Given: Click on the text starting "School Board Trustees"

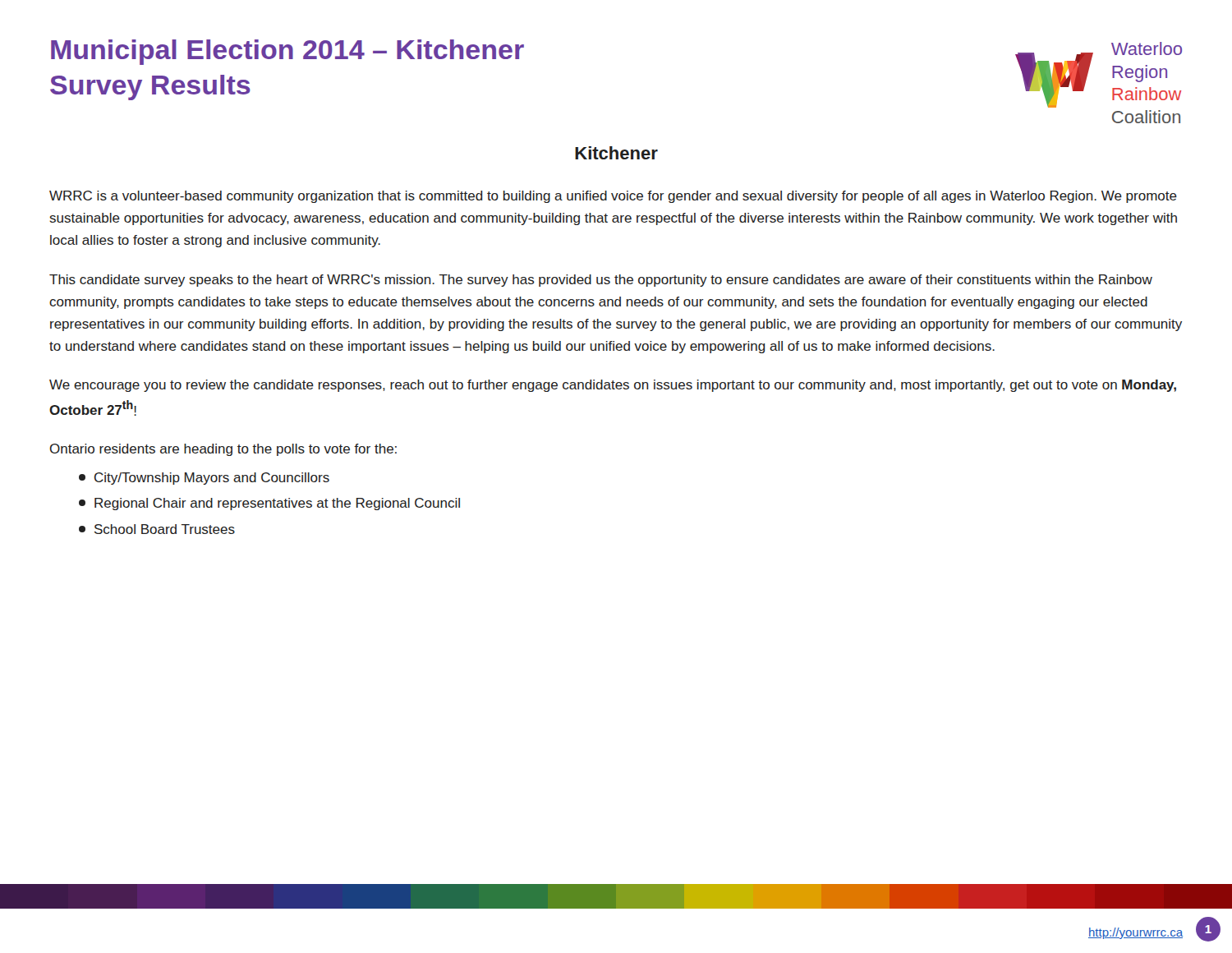Looking at the screenshot, I should coord(157,529).
